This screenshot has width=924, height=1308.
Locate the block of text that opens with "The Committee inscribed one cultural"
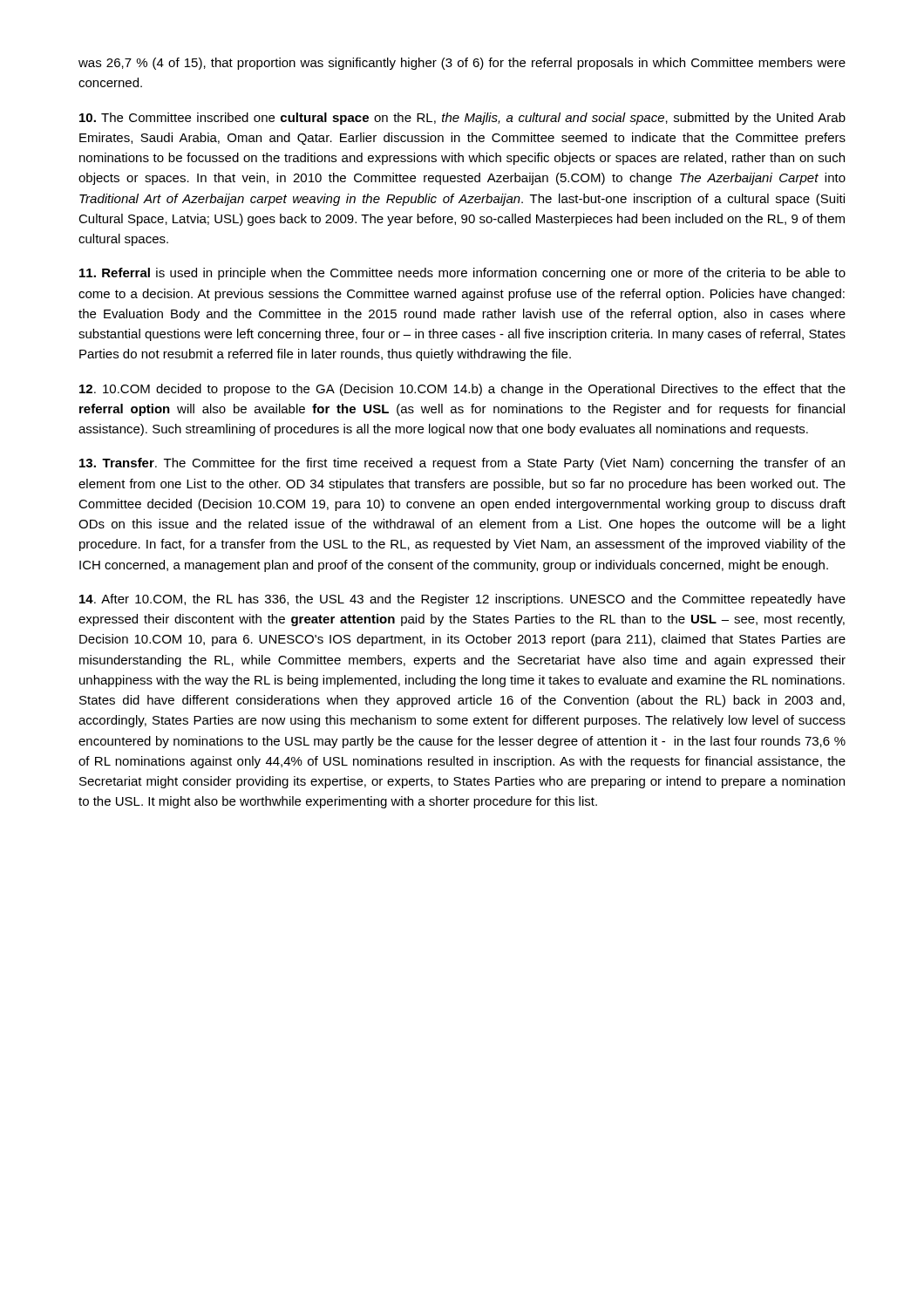click(462, 178)
